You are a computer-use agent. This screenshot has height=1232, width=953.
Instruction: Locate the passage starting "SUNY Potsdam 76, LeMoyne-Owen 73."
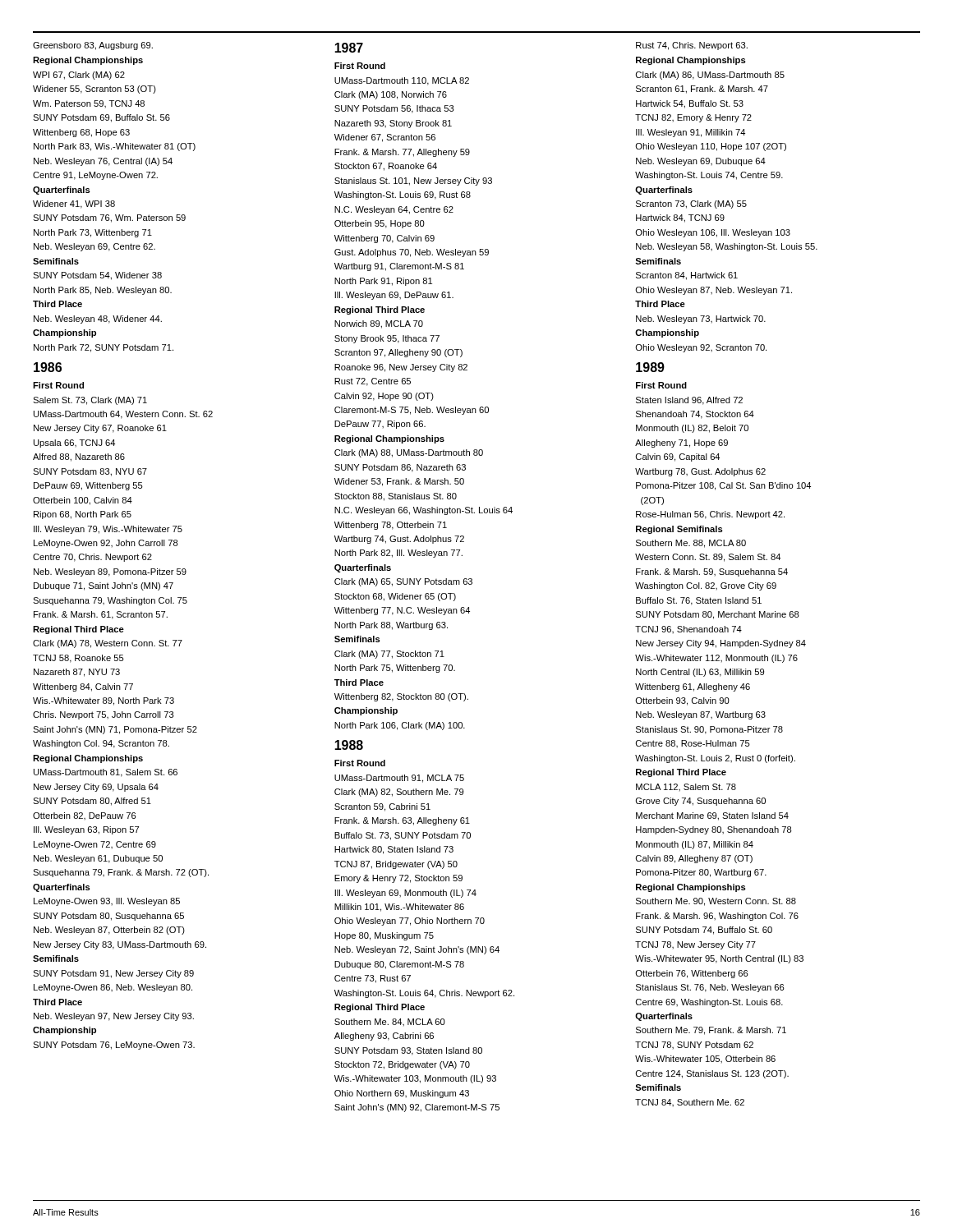175,1045
